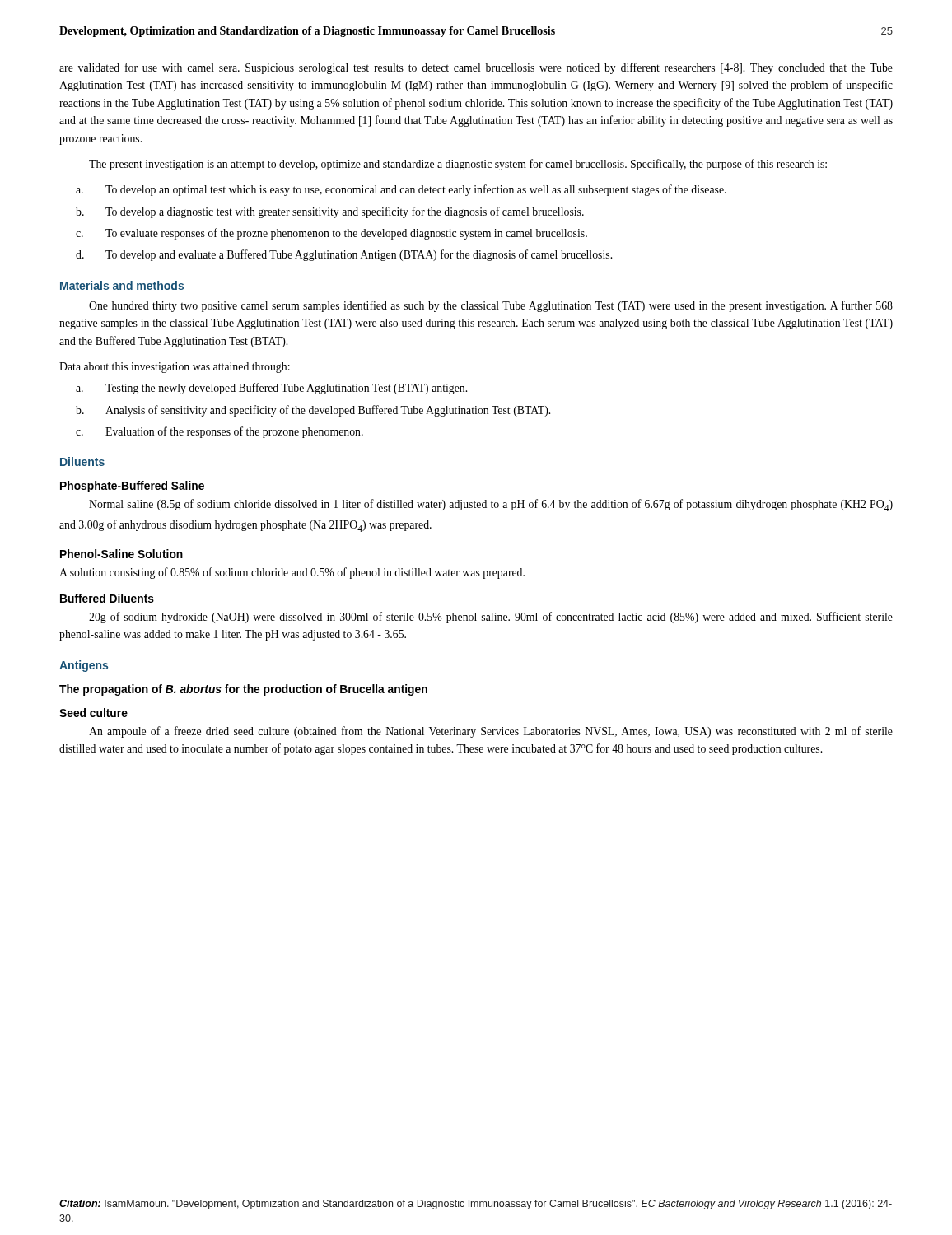Point to the block beginning "c. Evaluation of the"
This screenshot has width=952, height=1235.
coord(219,432)
